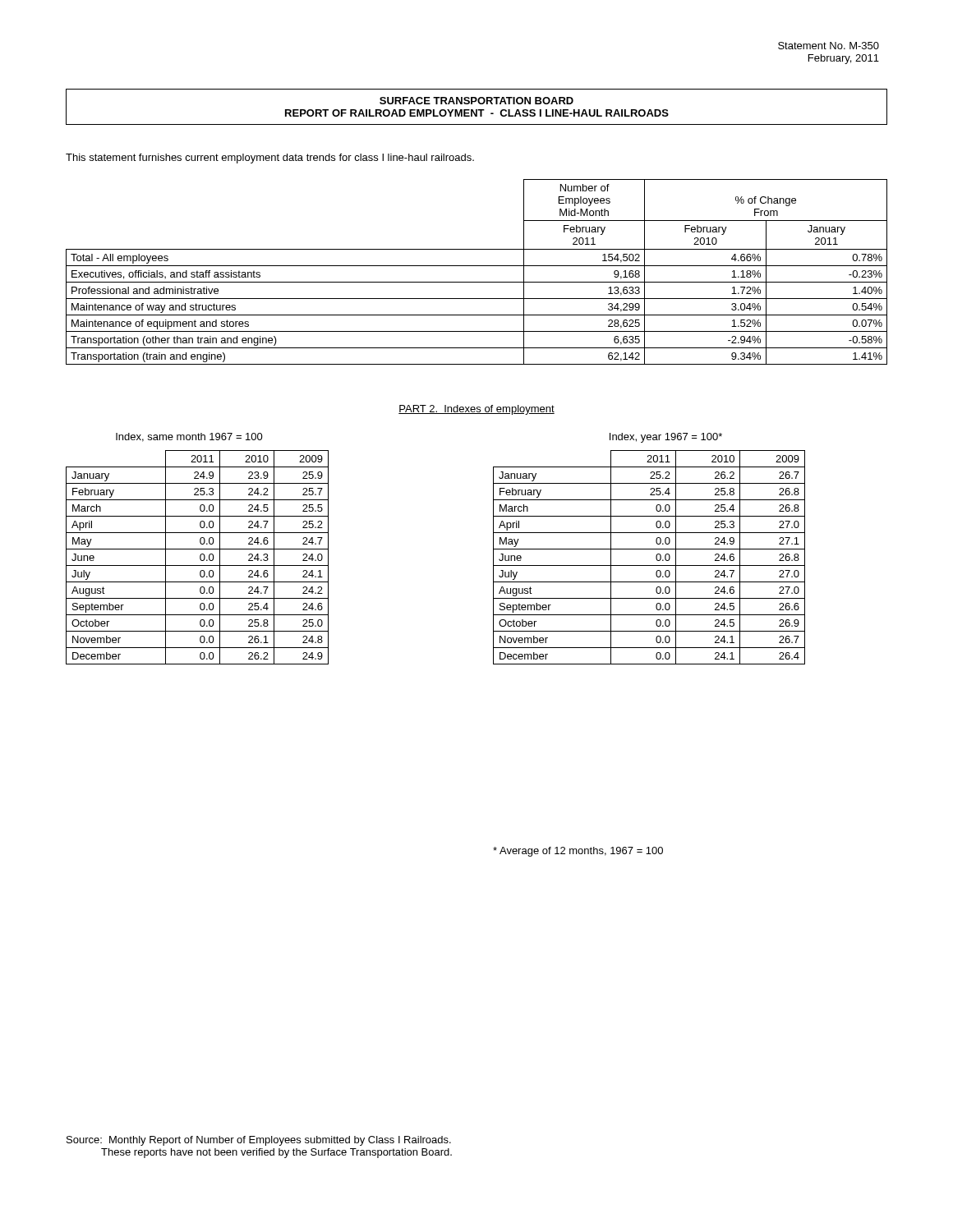Screen dimensions: 1232x953
Task: Where is the passage that starts "Index, year 1967 ="?
Action: [x=665, y=436]
